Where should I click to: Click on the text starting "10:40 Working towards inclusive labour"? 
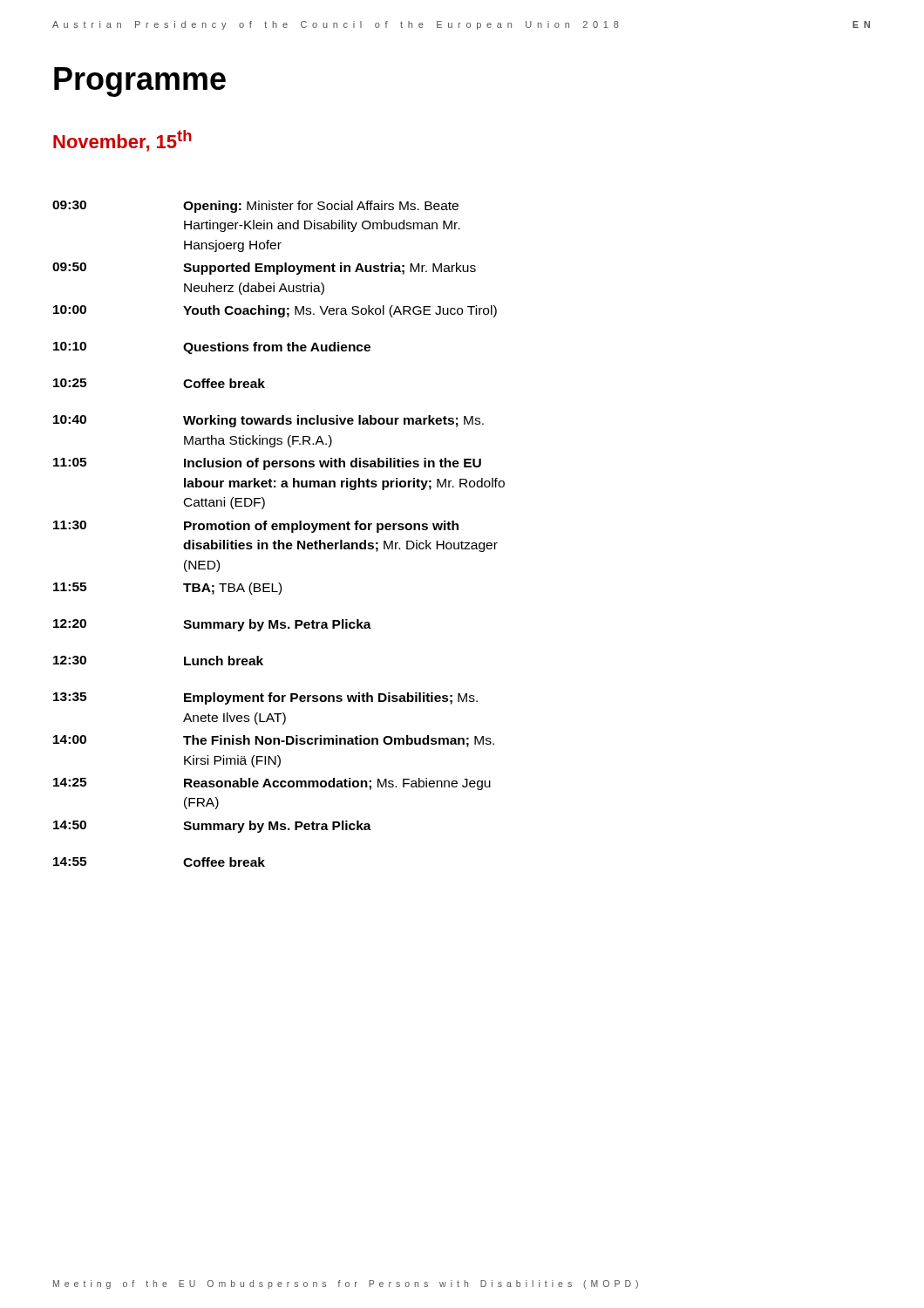coord(462,431)
